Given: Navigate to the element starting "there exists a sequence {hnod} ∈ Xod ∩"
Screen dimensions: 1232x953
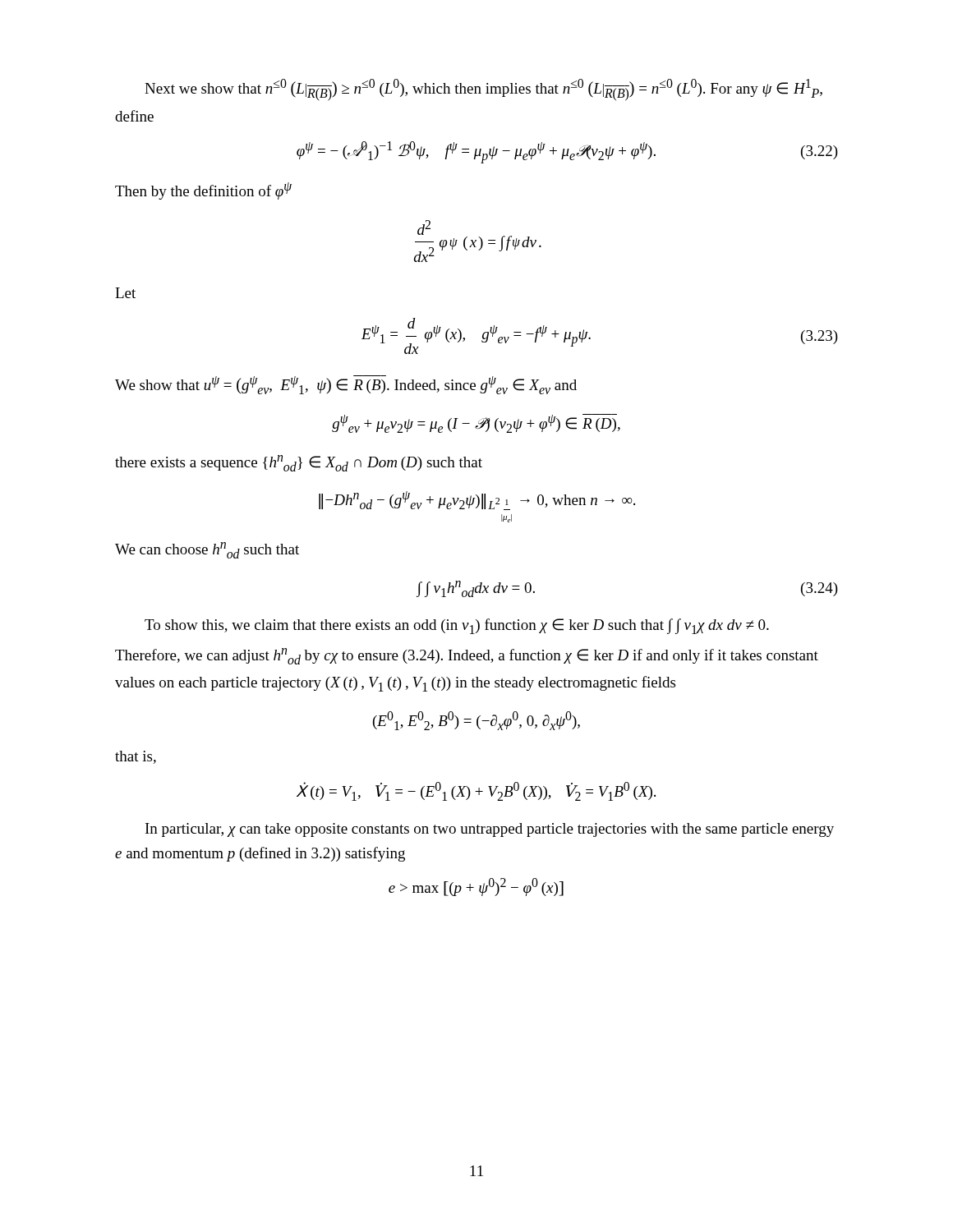Looking at the screenshot, I should pos(476,462).
